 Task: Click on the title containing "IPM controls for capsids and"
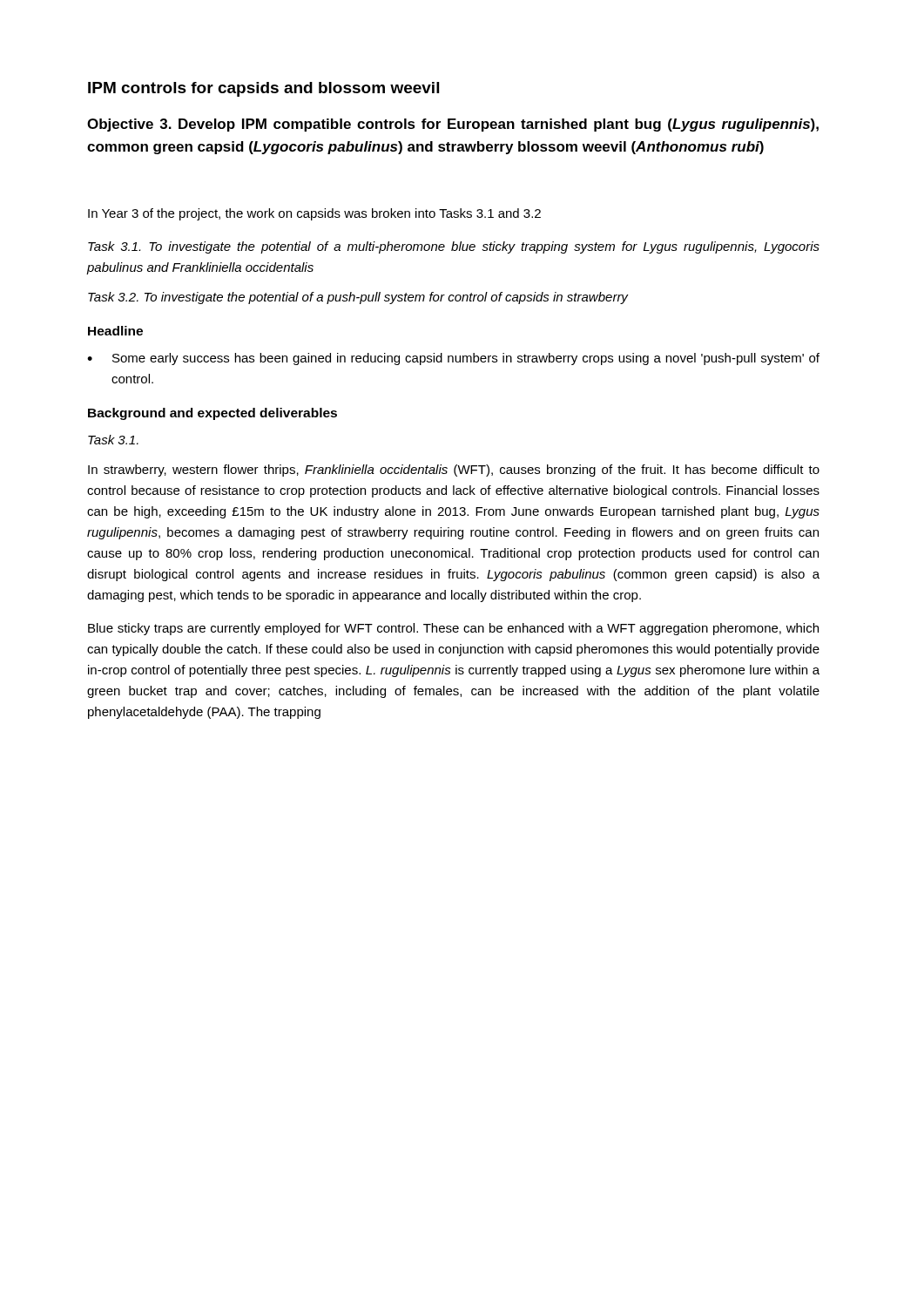click(x=264, y=88)
